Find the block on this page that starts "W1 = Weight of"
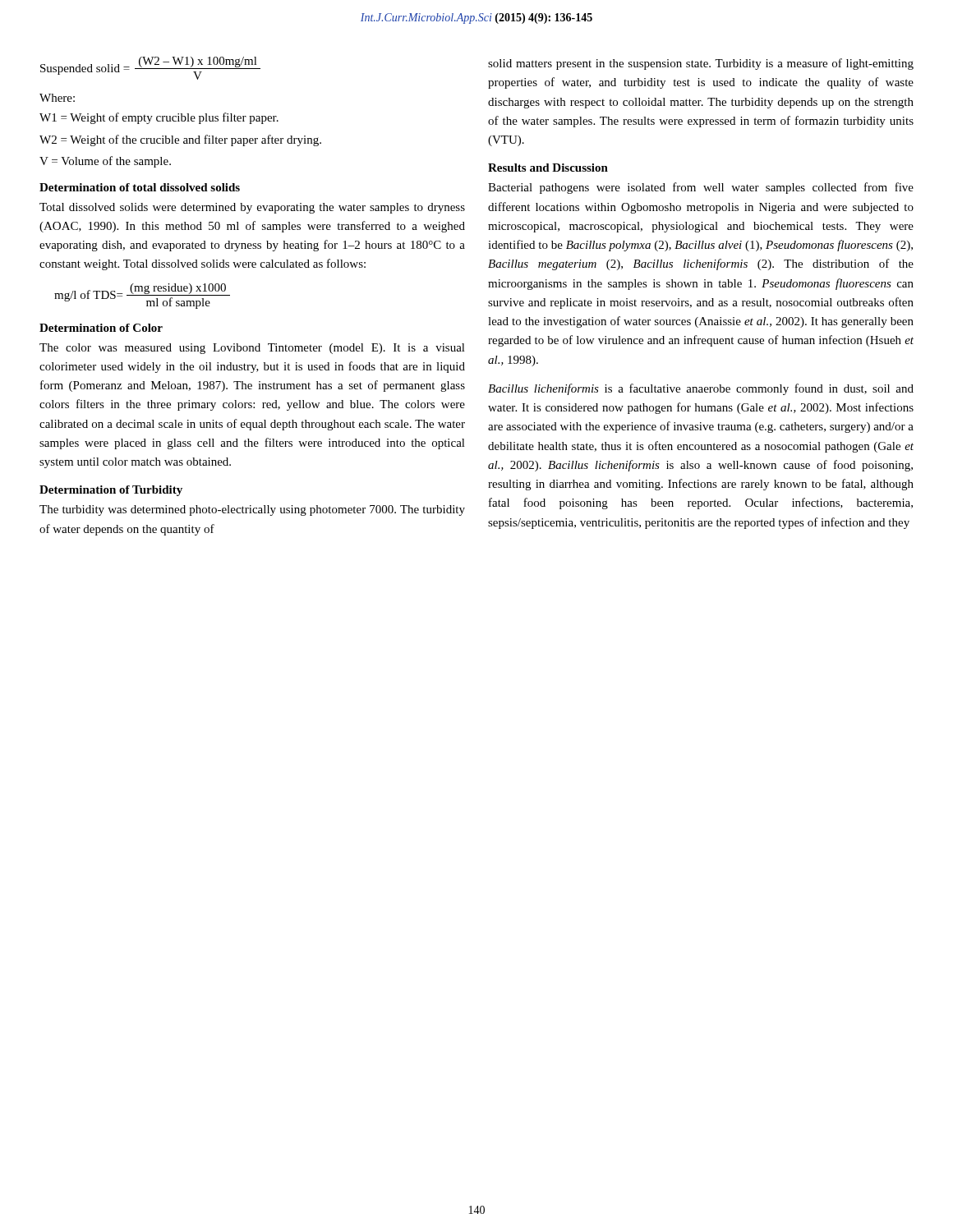 coord(159,117)
